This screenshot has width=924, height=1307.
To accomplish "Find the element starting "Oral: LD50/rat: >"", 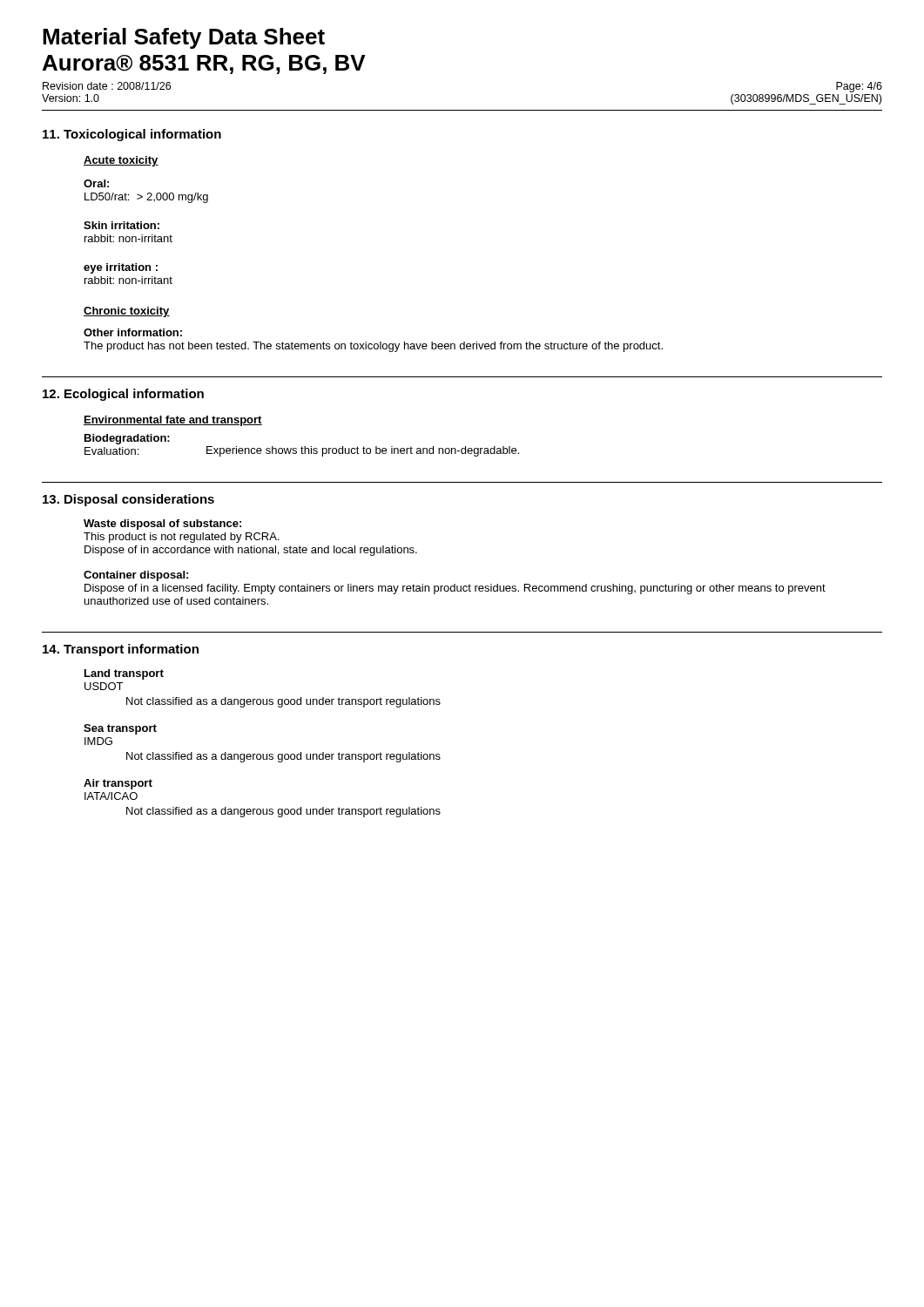I will click(146, 190).
